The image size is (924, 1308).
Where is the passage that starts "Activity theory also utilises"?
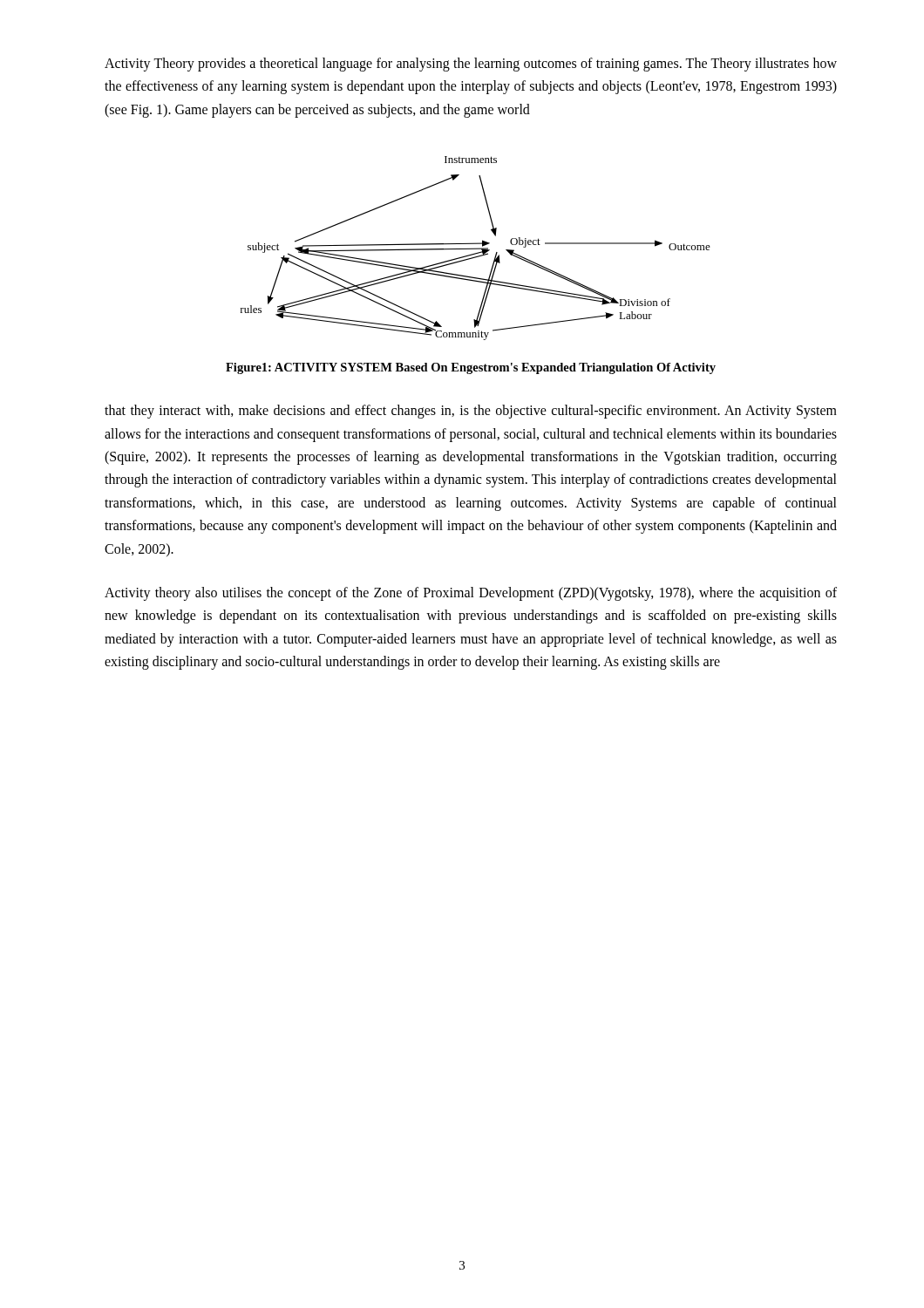click(x=471, y=627)
